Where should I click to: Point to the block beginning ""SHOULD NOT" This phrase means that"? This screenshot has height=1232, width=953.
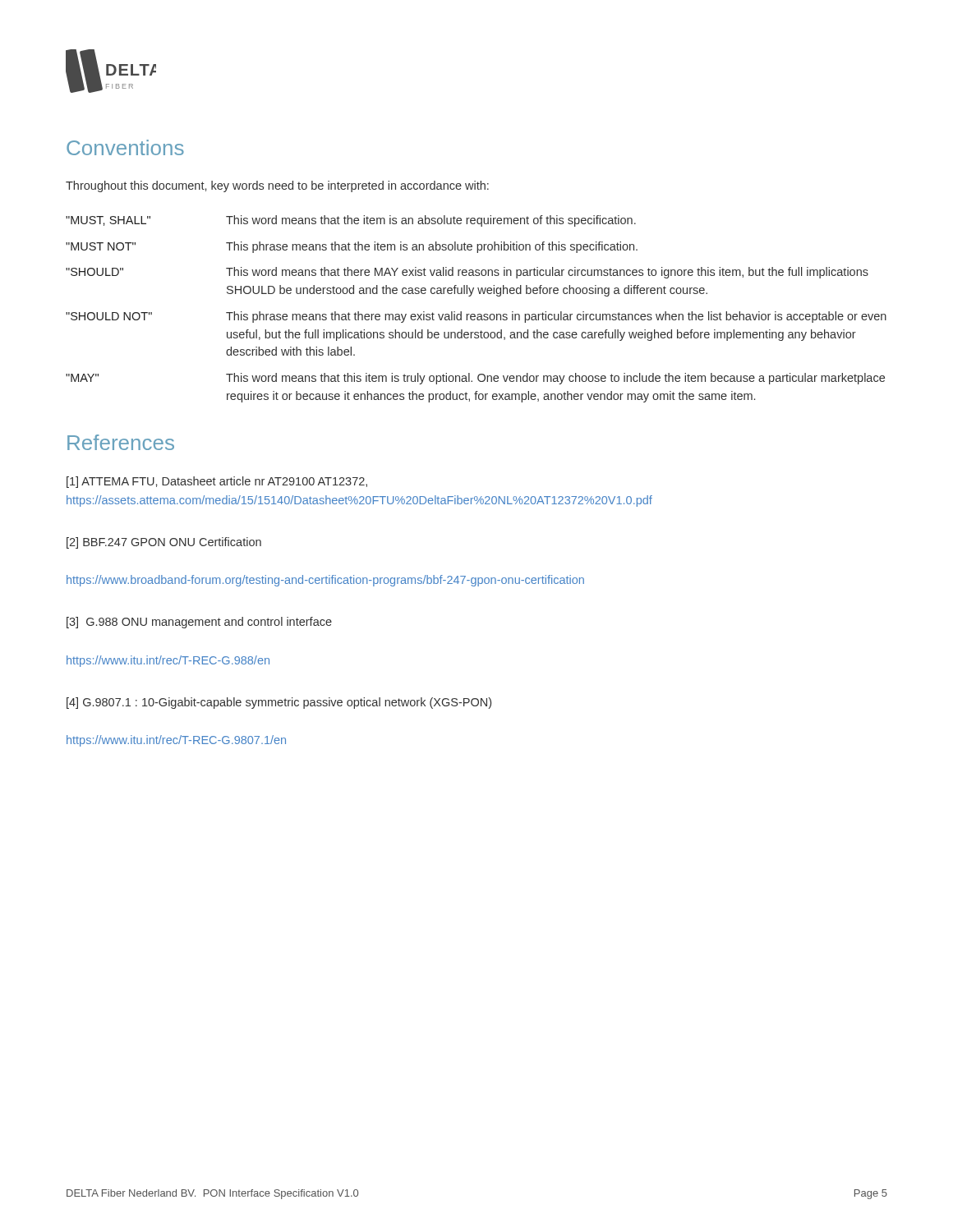point(476,335)
